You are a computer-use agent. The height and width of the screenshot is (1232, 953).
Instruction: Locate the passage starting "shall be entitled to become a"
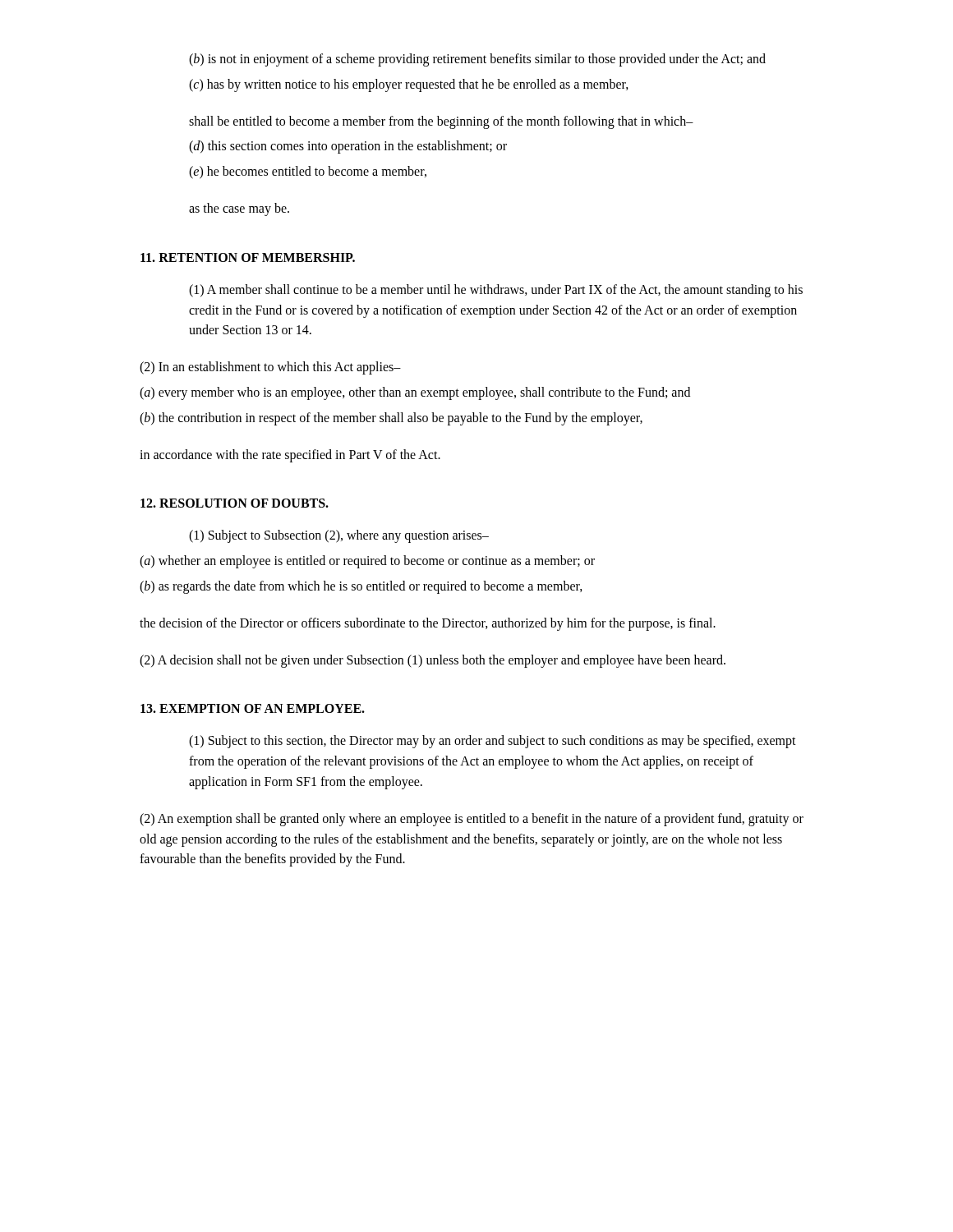coord(501,122)
